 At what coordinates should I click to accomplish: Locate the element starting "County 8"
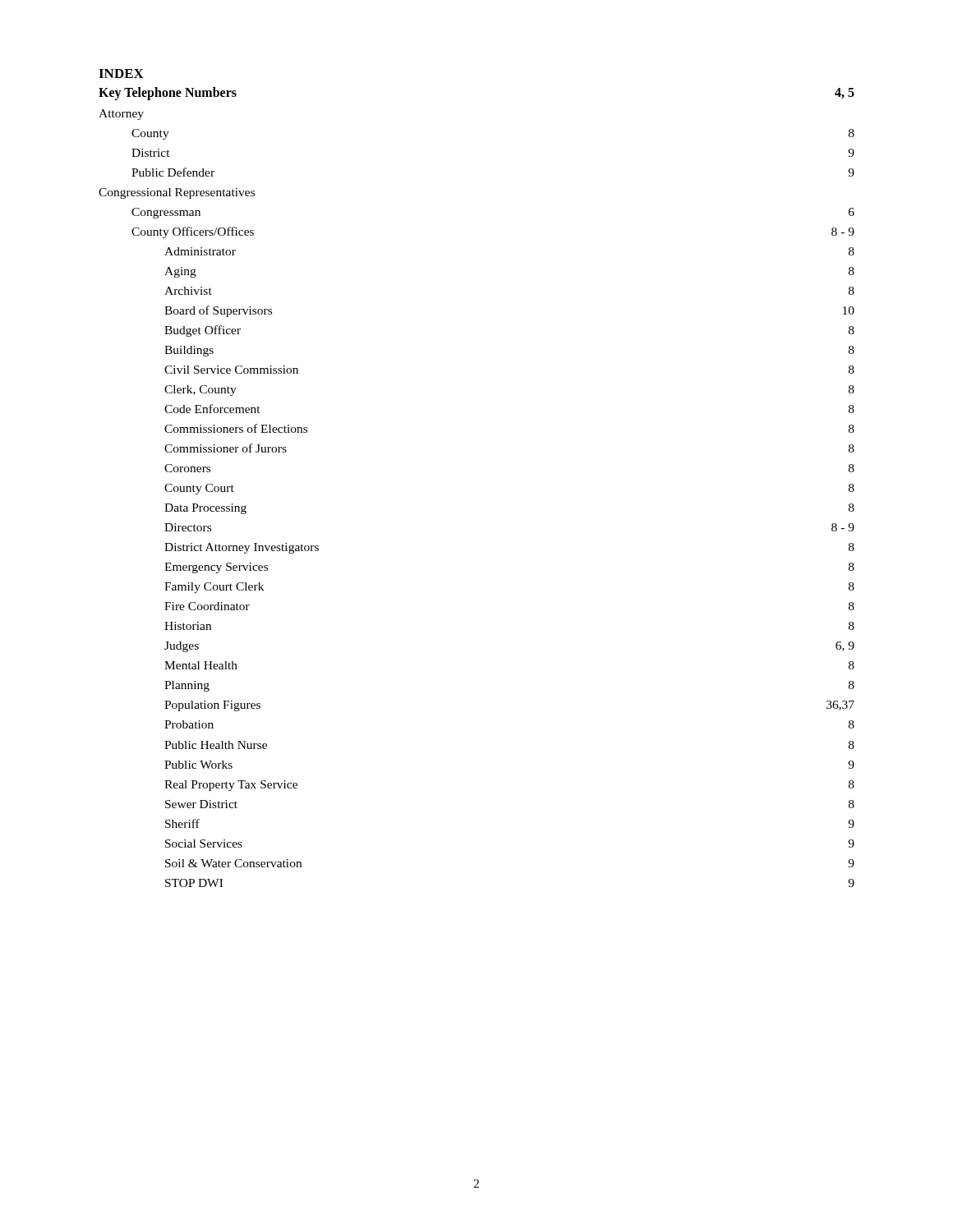coord(148,134)
